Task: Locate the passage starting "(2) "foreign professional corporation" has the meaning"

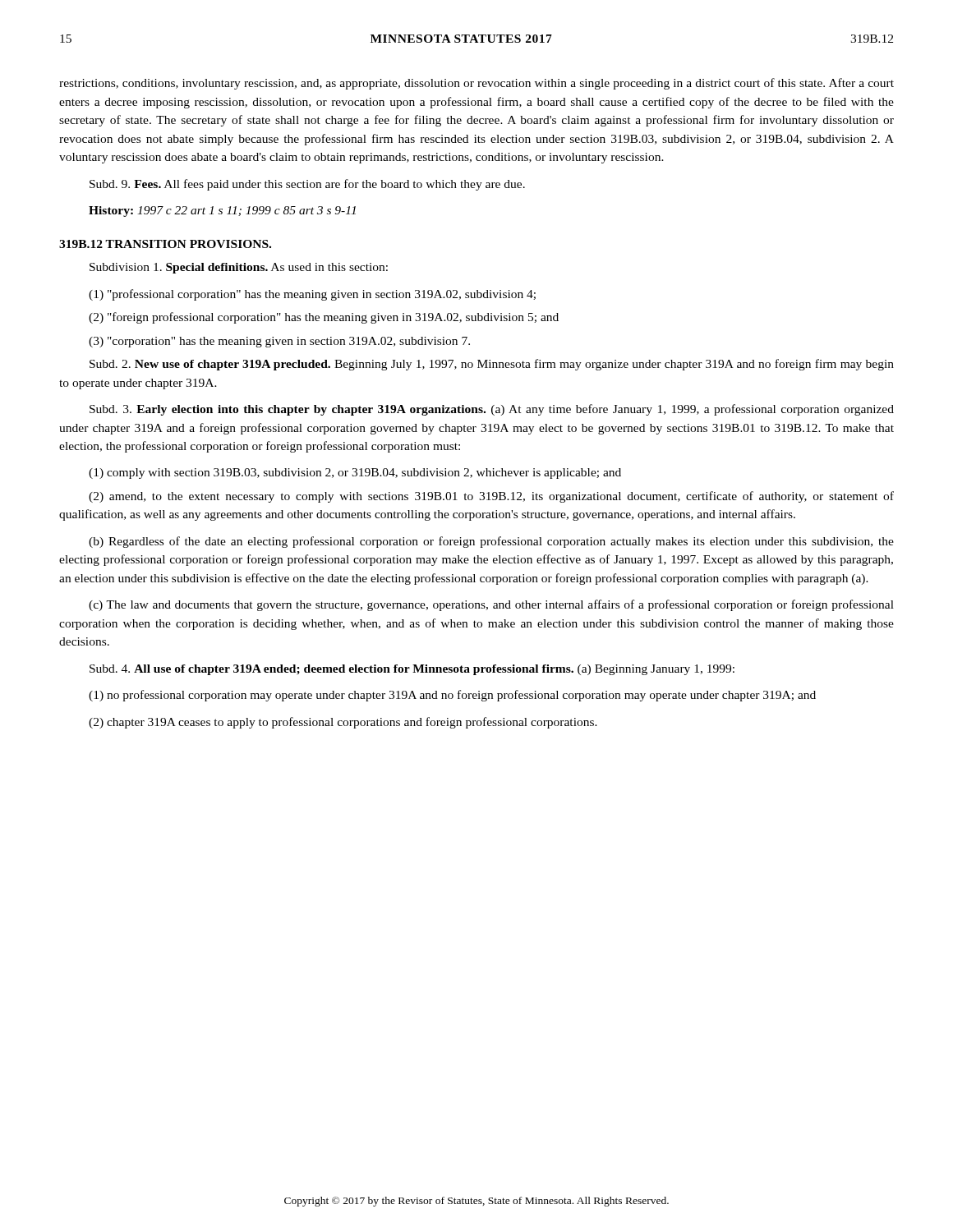Action: [x=324, y=317]
